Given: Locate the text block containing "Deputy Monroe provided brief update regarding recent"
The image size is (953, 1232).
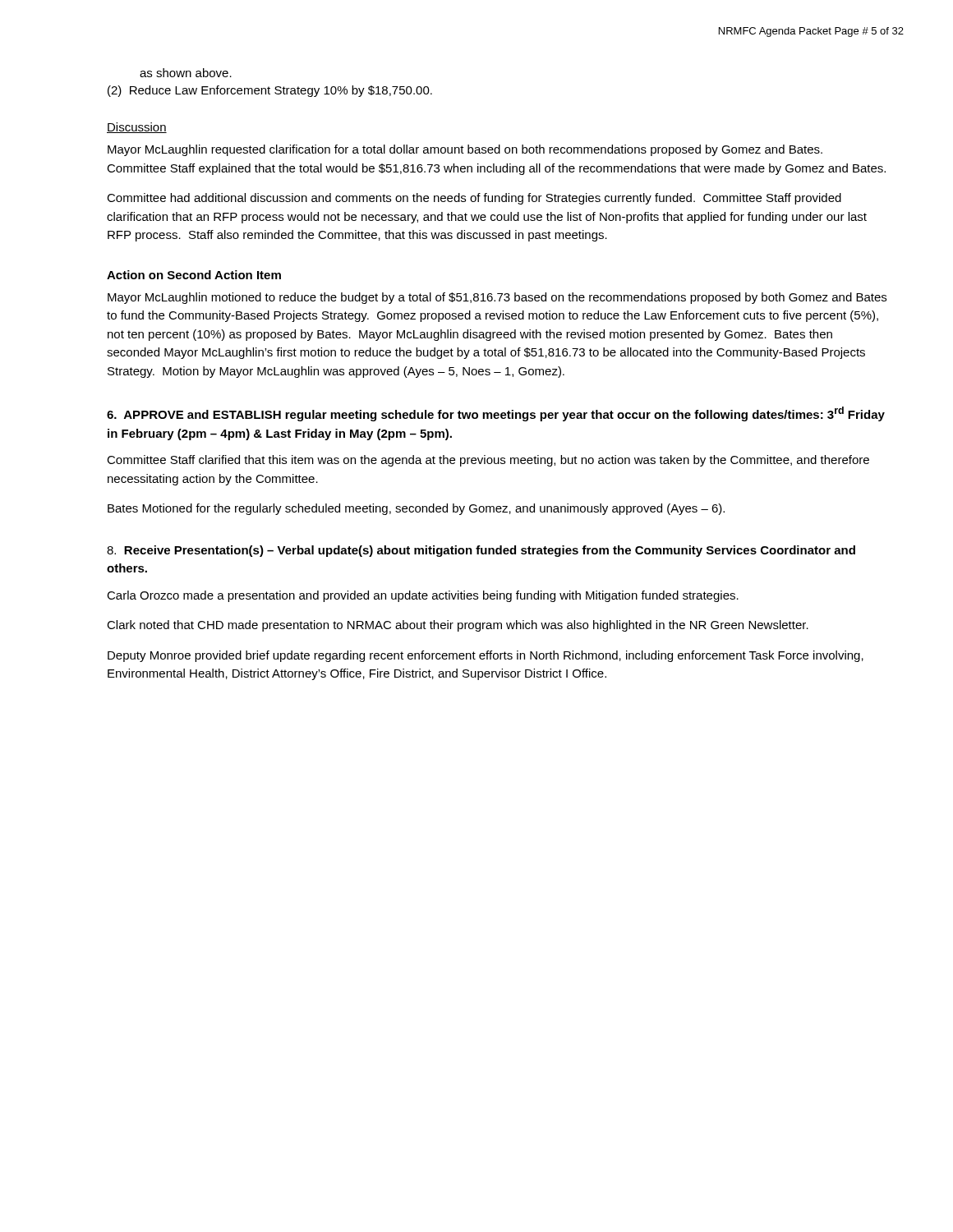Looking at the screenshot, I should pos(485,664).
